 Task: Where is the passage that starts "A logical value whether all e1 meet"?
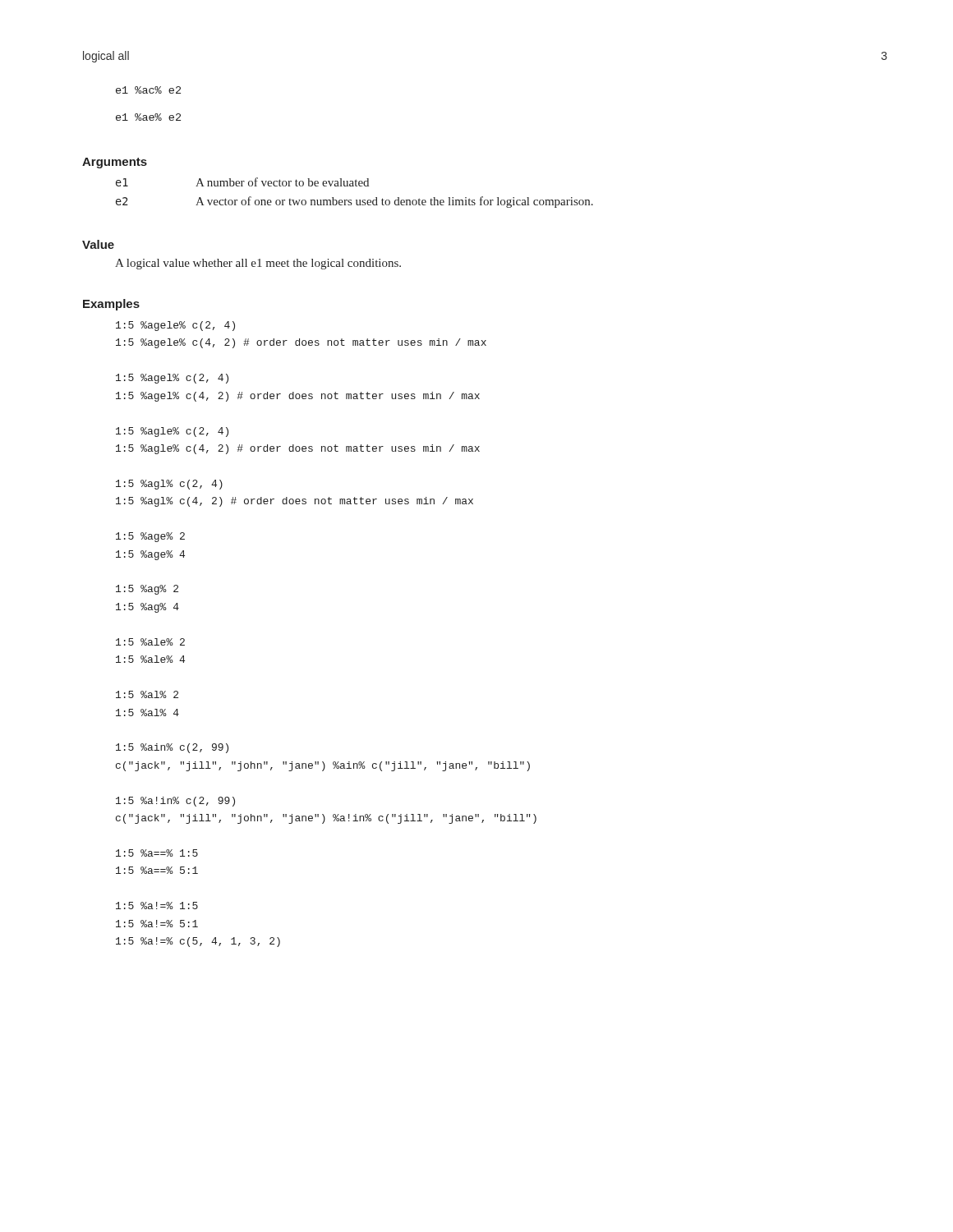[411, 263]
